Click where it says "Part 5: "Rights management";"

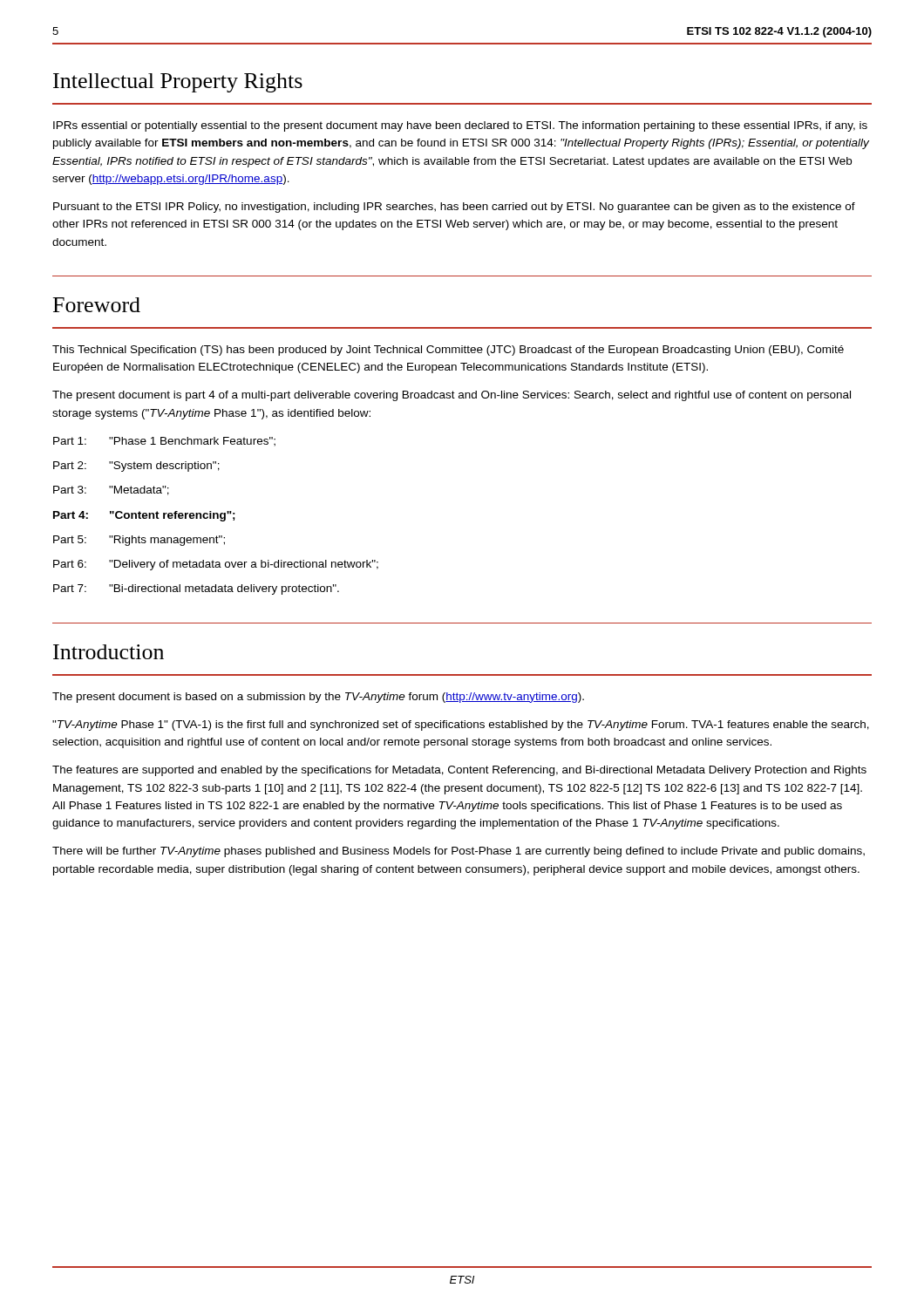point(139,541)
